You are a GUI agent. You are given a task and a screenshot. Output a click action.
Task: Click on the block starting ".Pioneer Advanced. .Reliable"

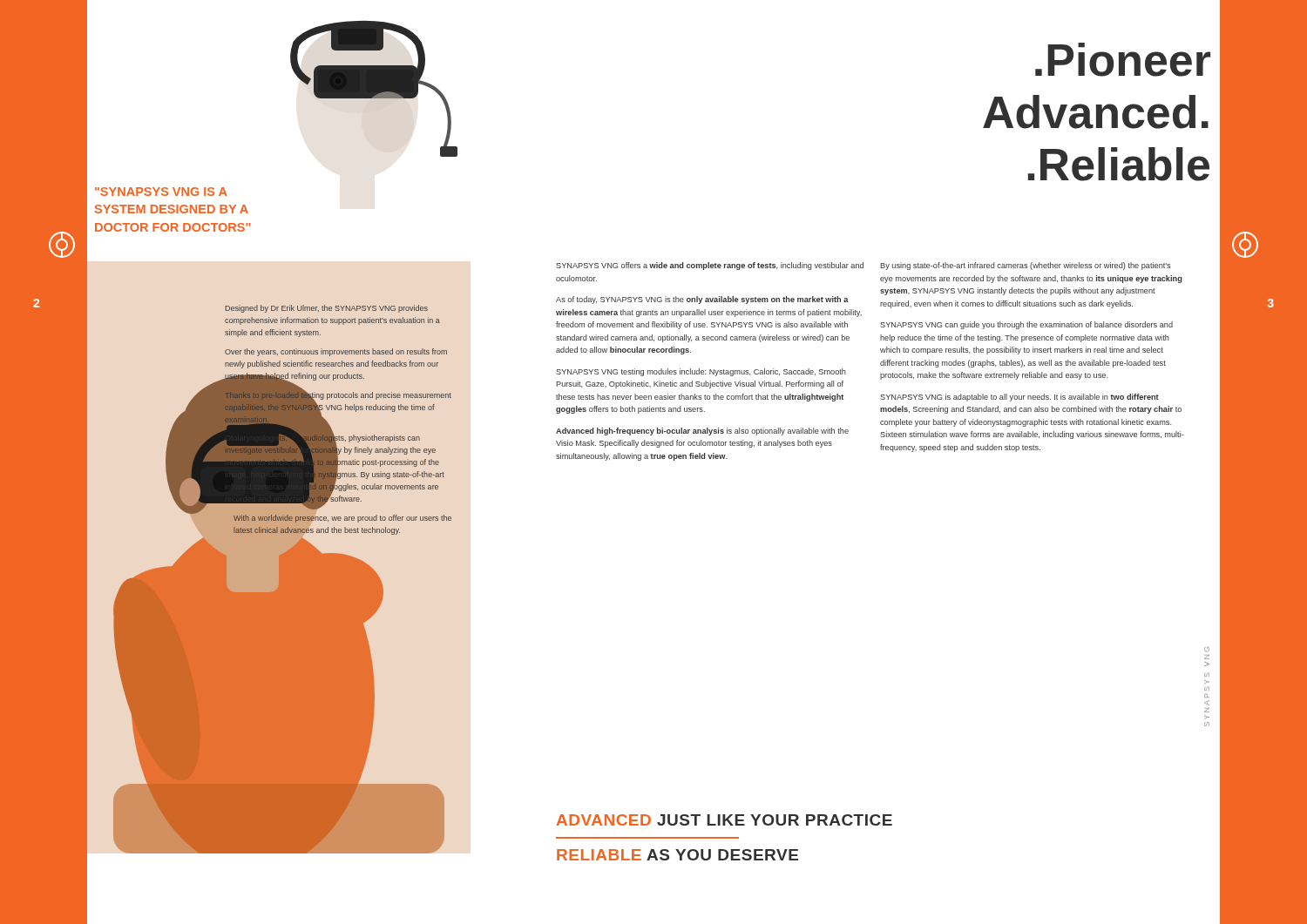[1123, 60]
